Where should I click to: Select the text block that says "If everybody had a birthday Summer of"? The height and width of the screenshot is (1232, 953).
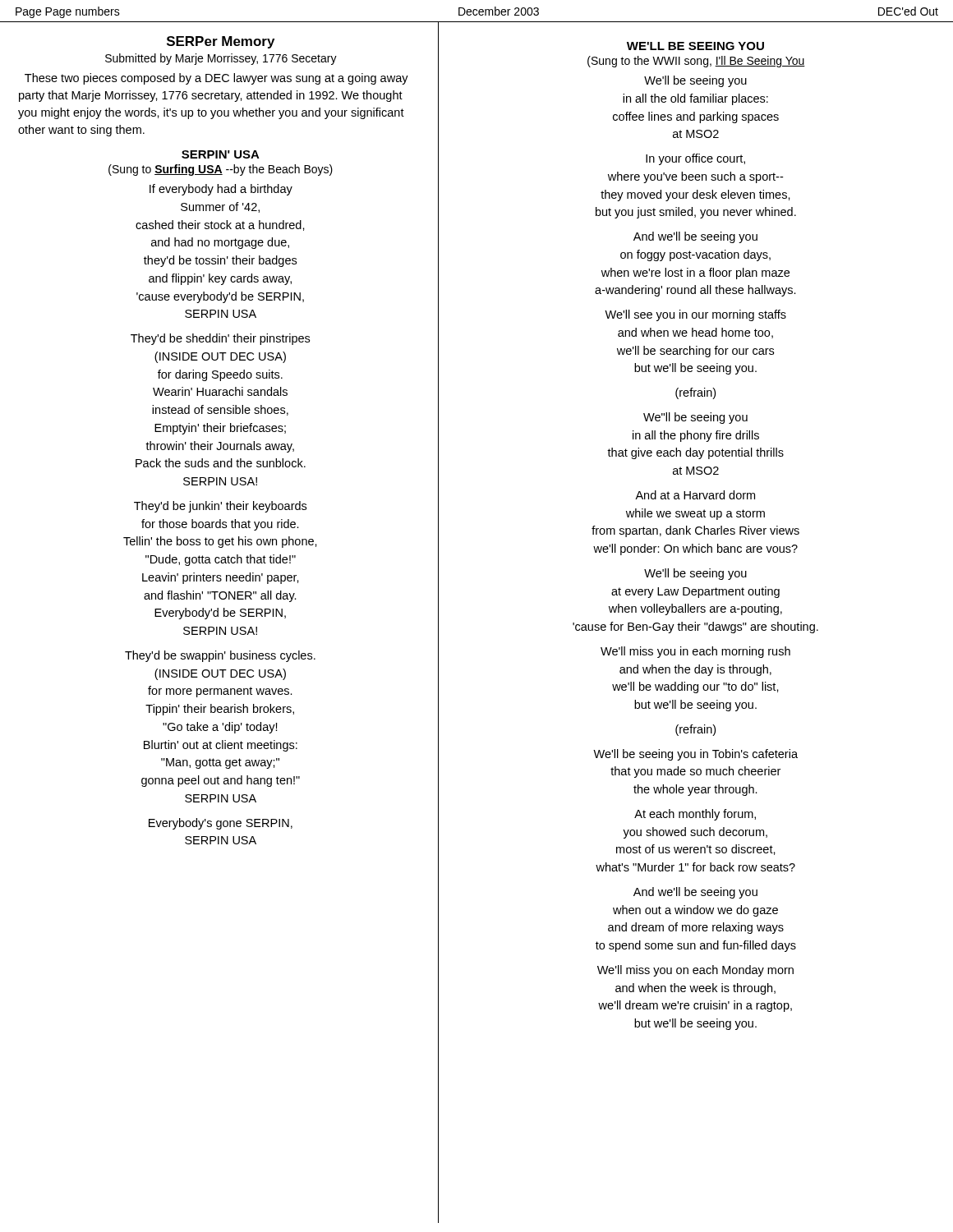tap(220, 251)
